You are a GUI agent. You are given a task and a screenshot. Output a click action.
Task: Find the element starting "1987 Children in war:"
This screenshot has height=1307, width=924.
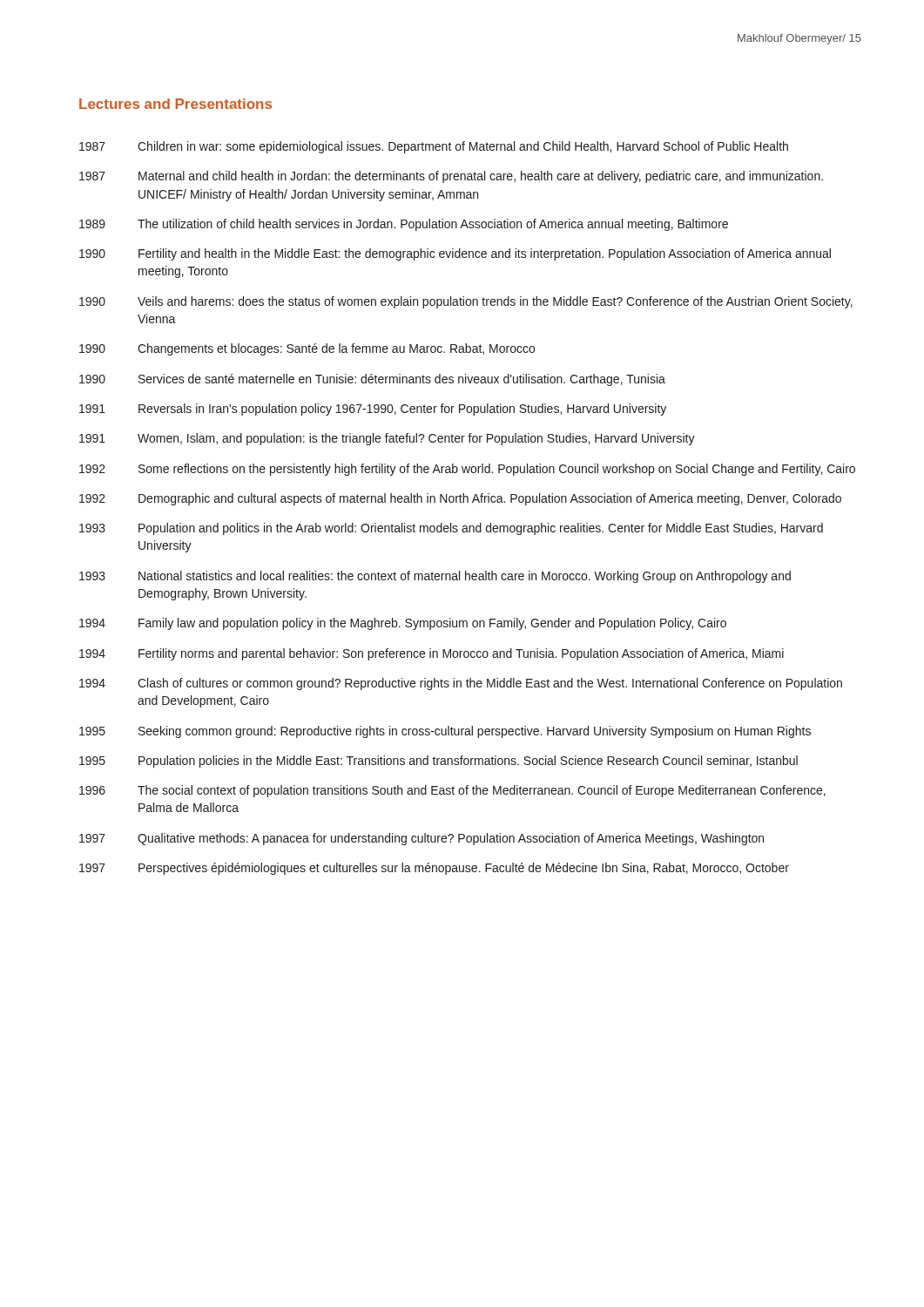470,147
